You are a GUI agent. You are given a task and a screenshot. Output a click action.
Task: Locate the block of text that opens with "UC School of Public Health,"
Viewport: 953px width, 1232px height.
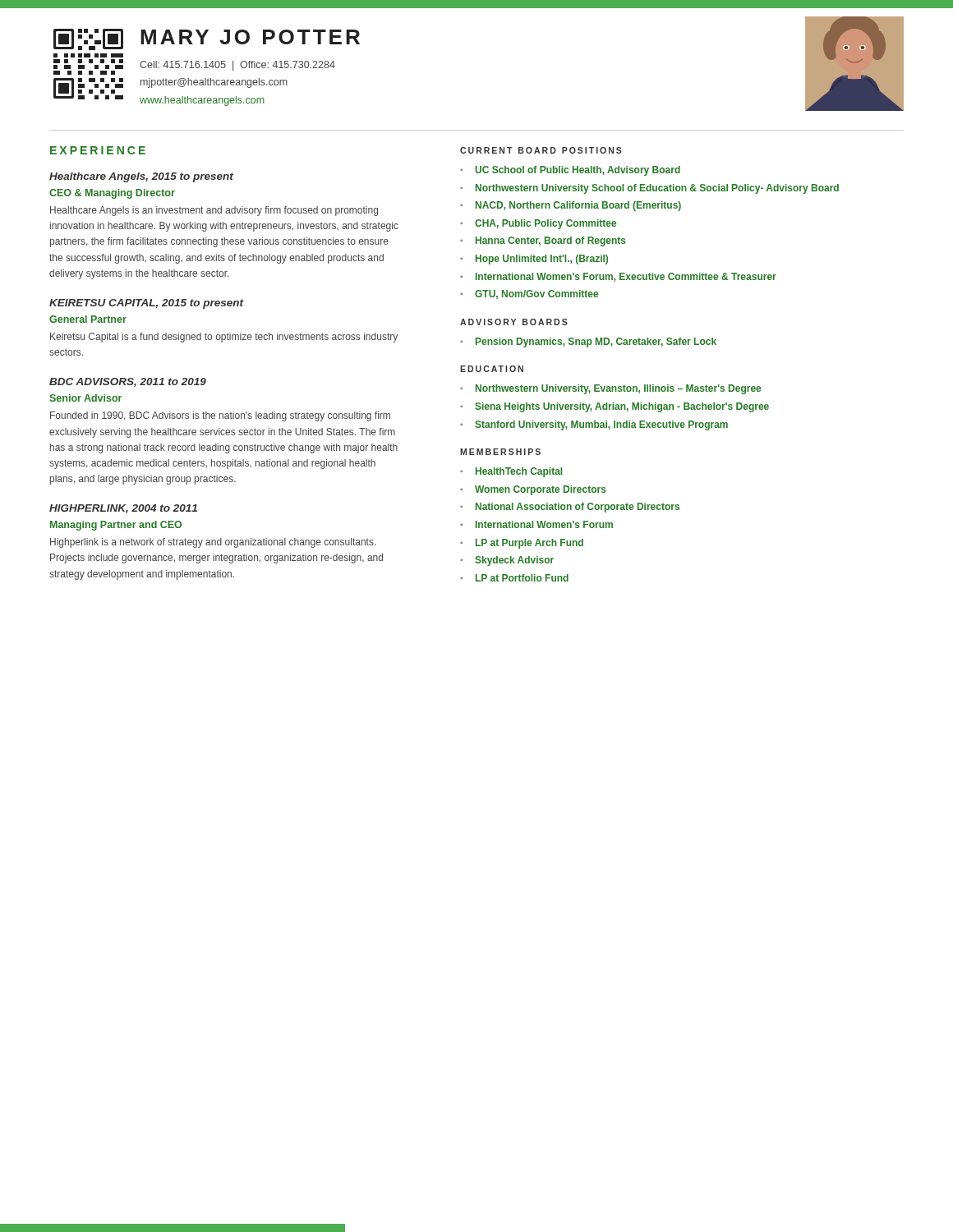coord(578,170)
